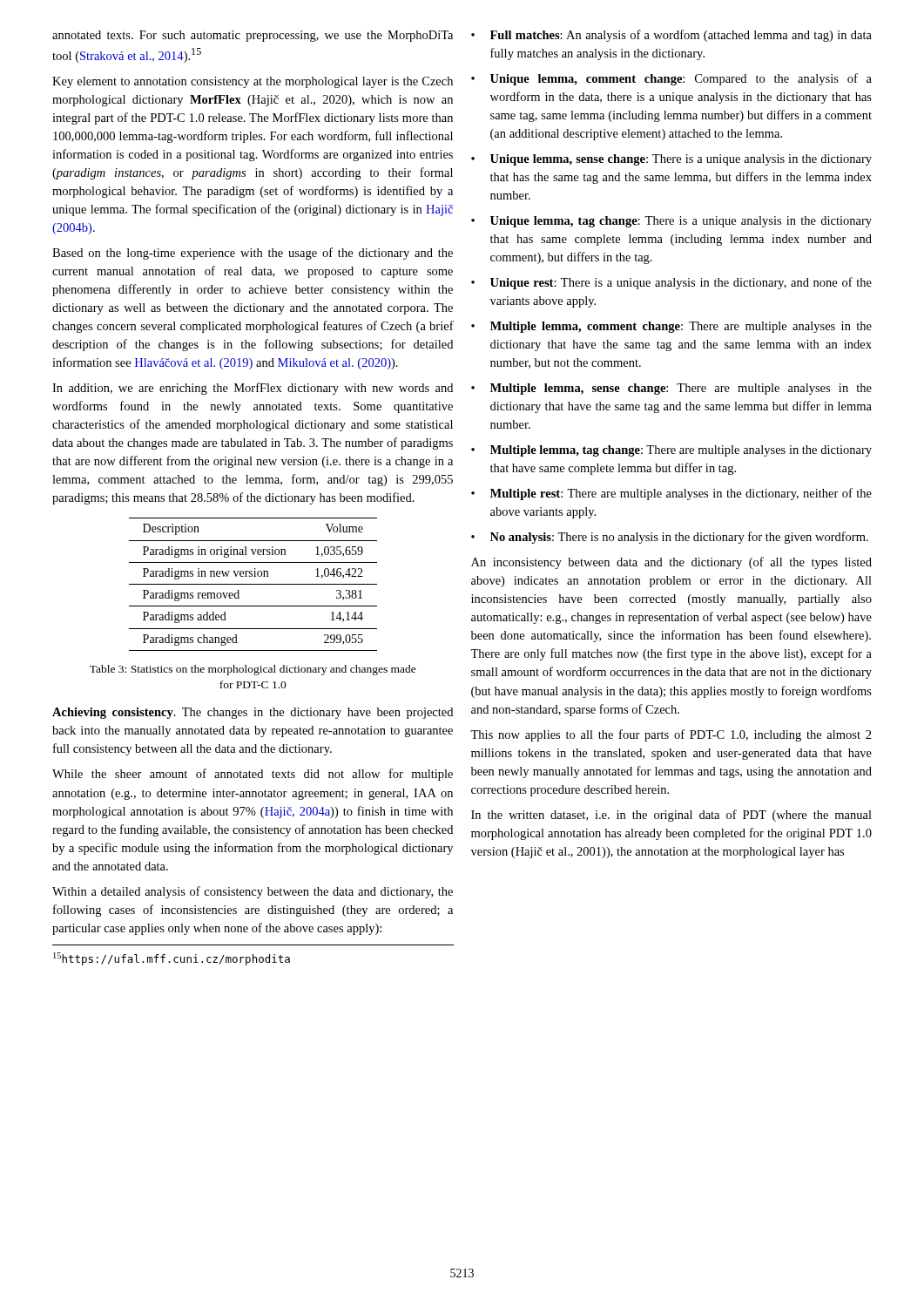The image size is (924, 1307).
Task: Find a table
Action: (253, 584)
